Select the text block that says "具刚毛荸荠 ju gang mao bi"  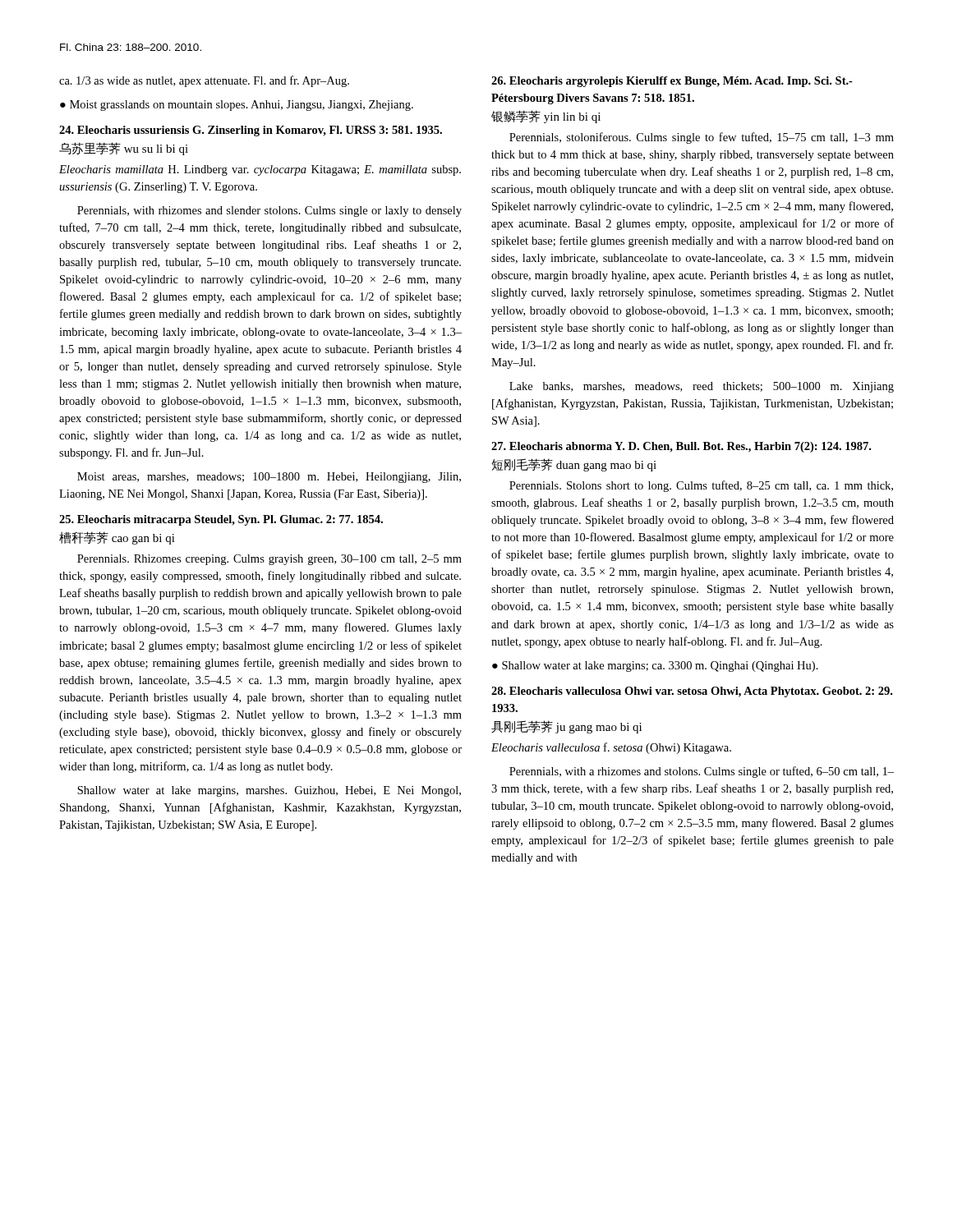click(x=567, y=727)
